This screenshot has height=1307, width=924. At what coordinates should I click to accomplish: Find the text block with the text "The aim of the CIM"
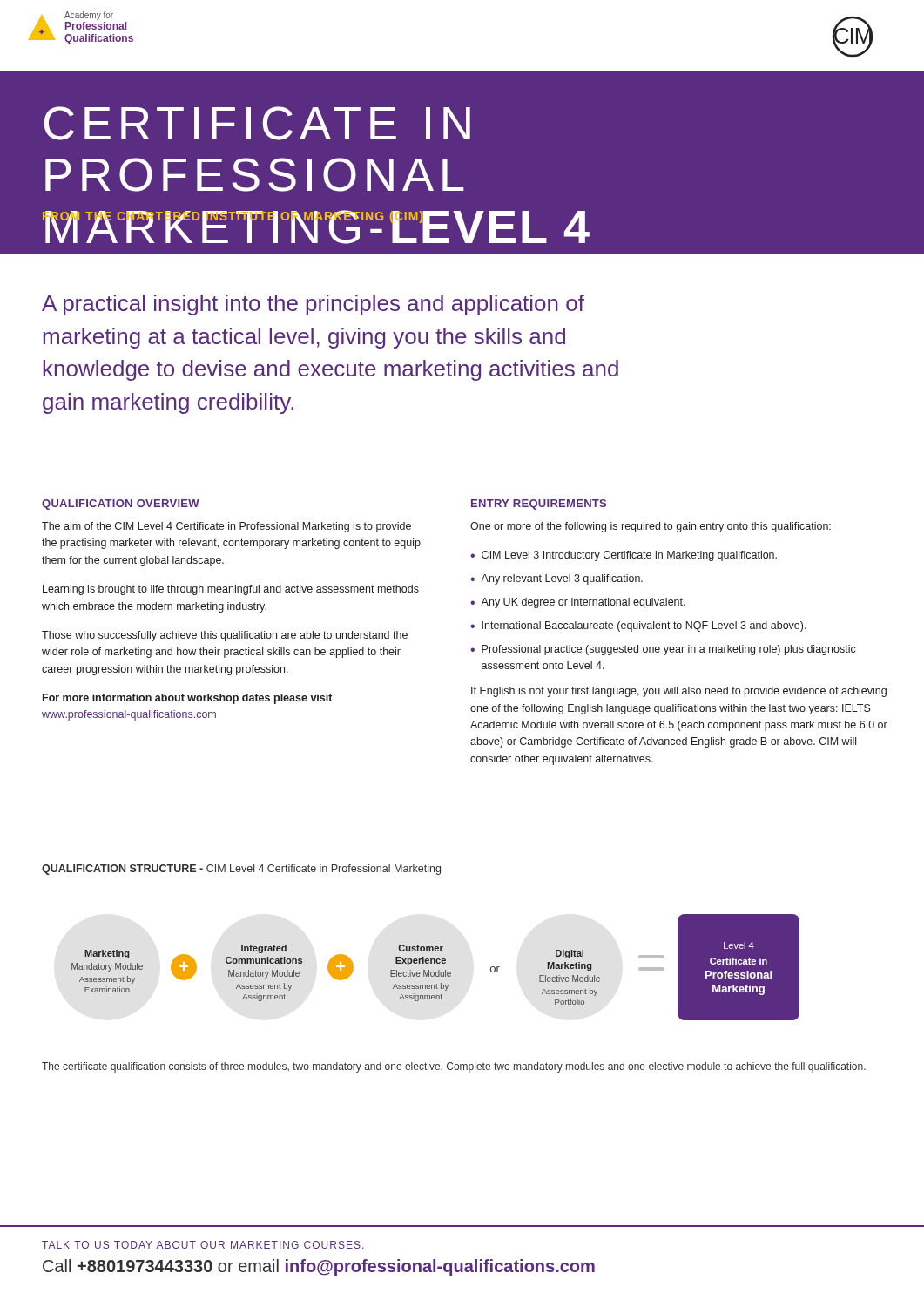tap(231, 543)
